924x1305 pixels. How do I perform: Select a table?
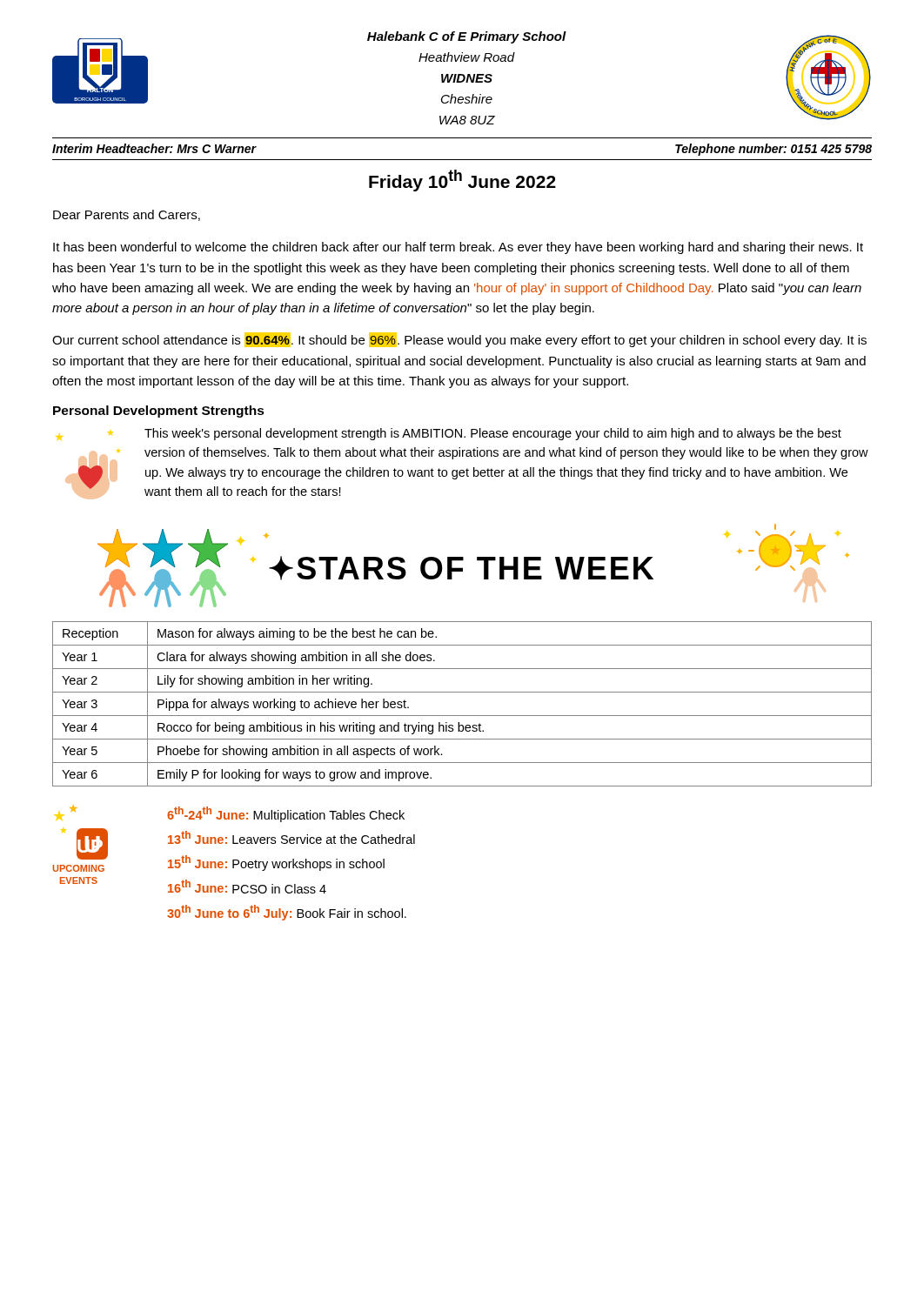(462, 704)
